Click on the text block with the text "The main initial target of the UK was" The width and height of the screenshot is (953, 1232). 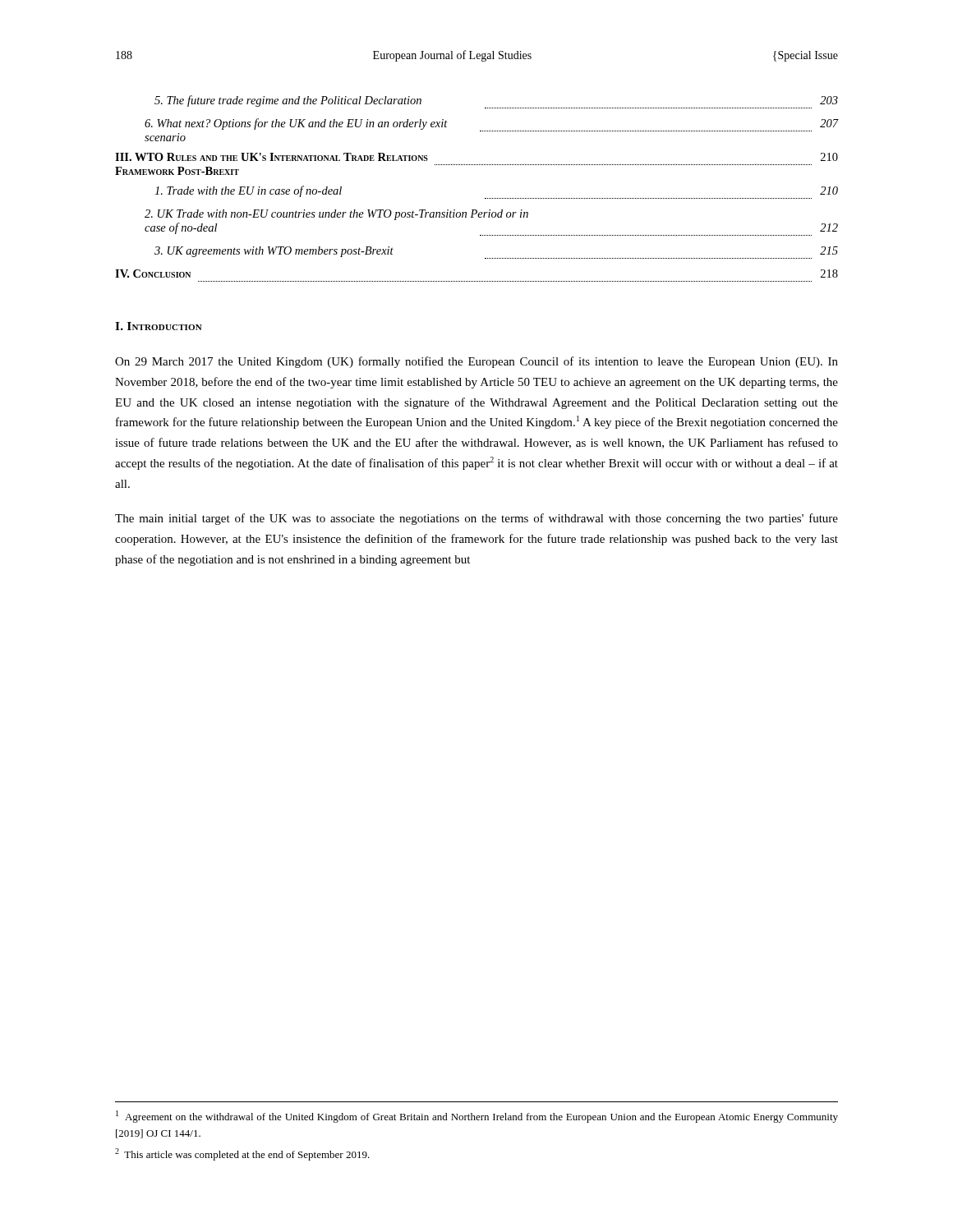tap(476, 539)
